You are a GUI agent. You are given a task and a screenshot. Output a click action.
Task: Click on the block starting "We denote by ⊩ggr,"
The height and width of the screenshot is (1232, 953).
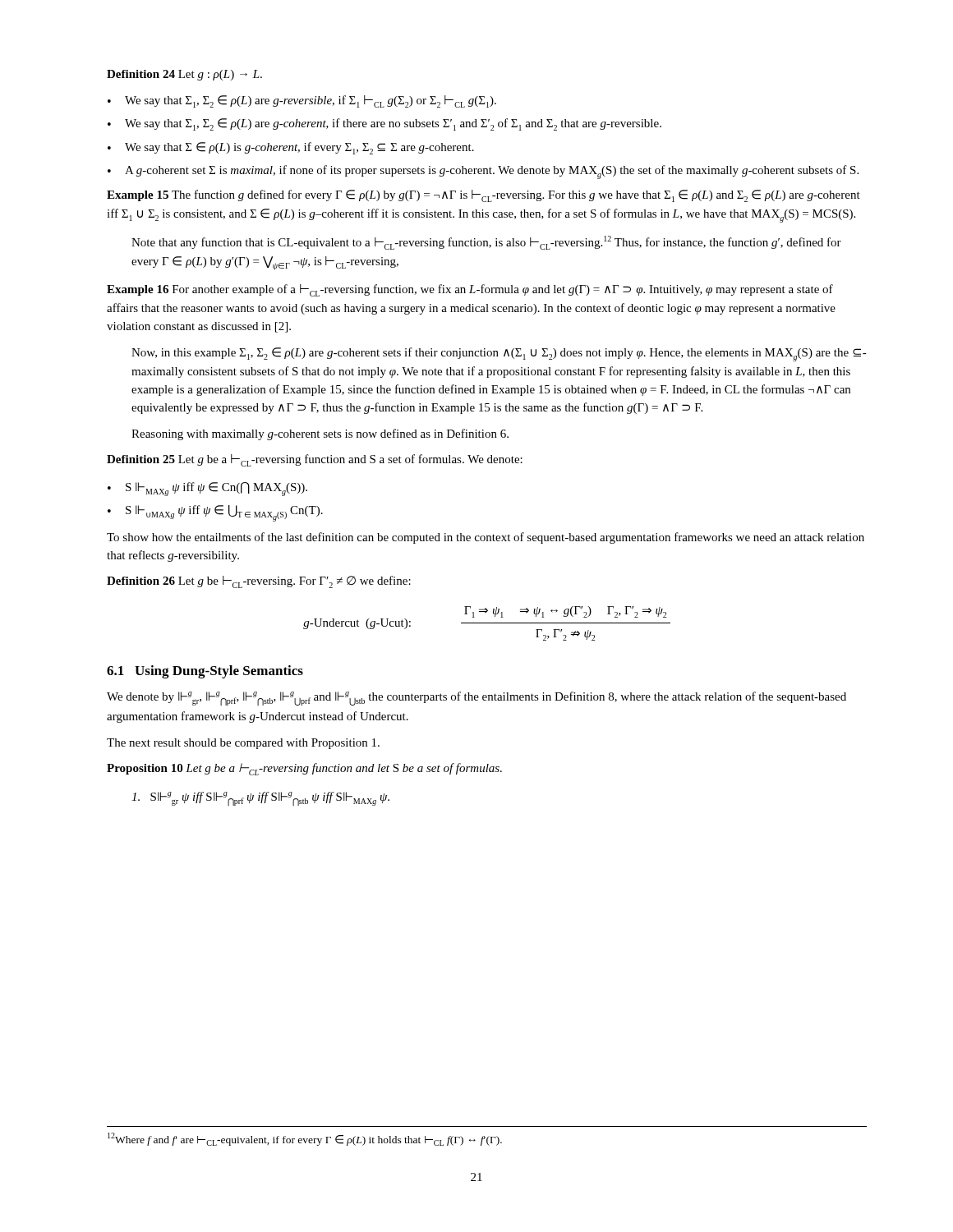click(x=477, y=706)
